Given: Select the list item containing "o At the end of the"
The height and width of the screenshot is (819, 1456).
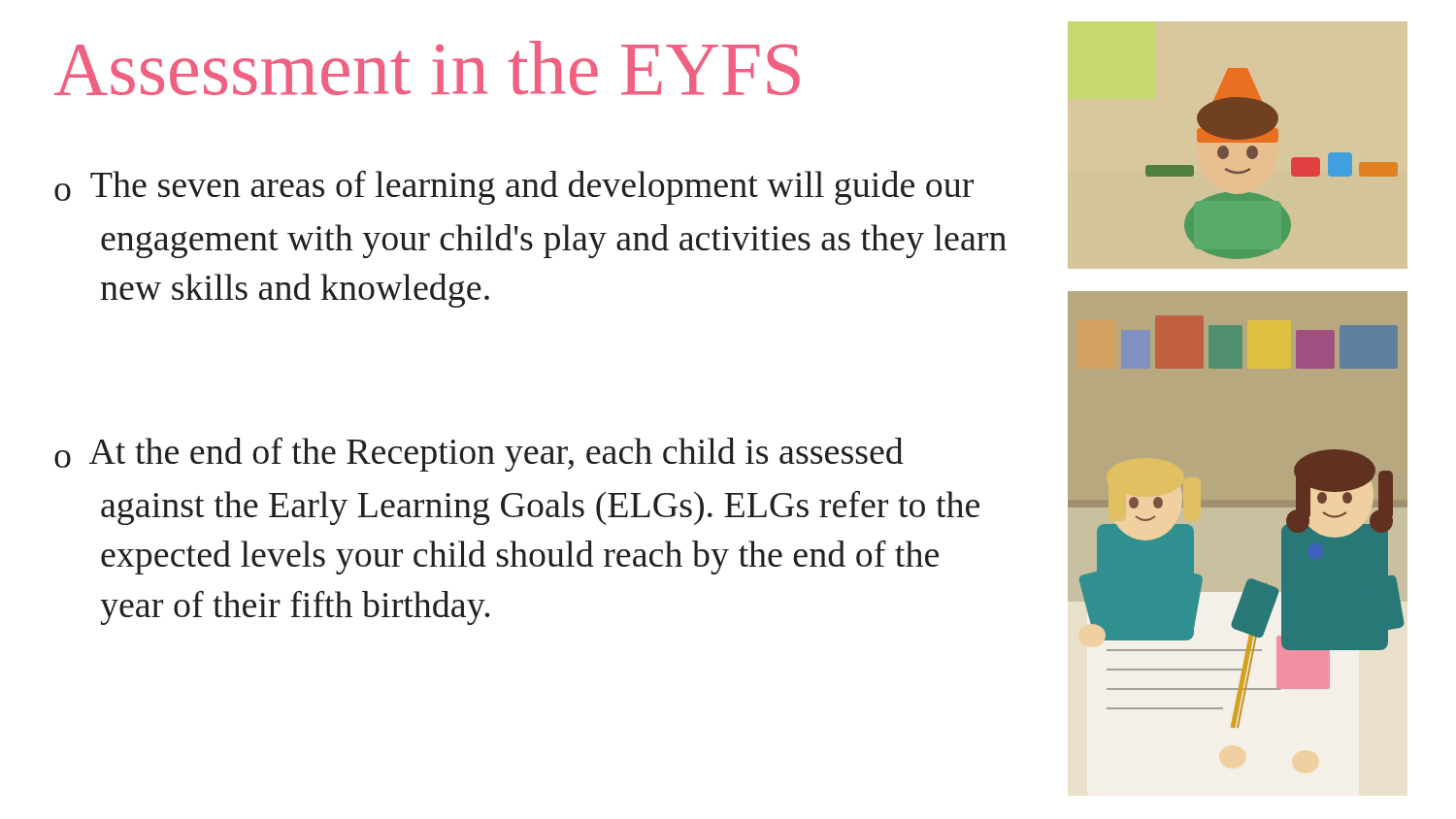Looking at the screenshot, I should (x=563, y=530).
